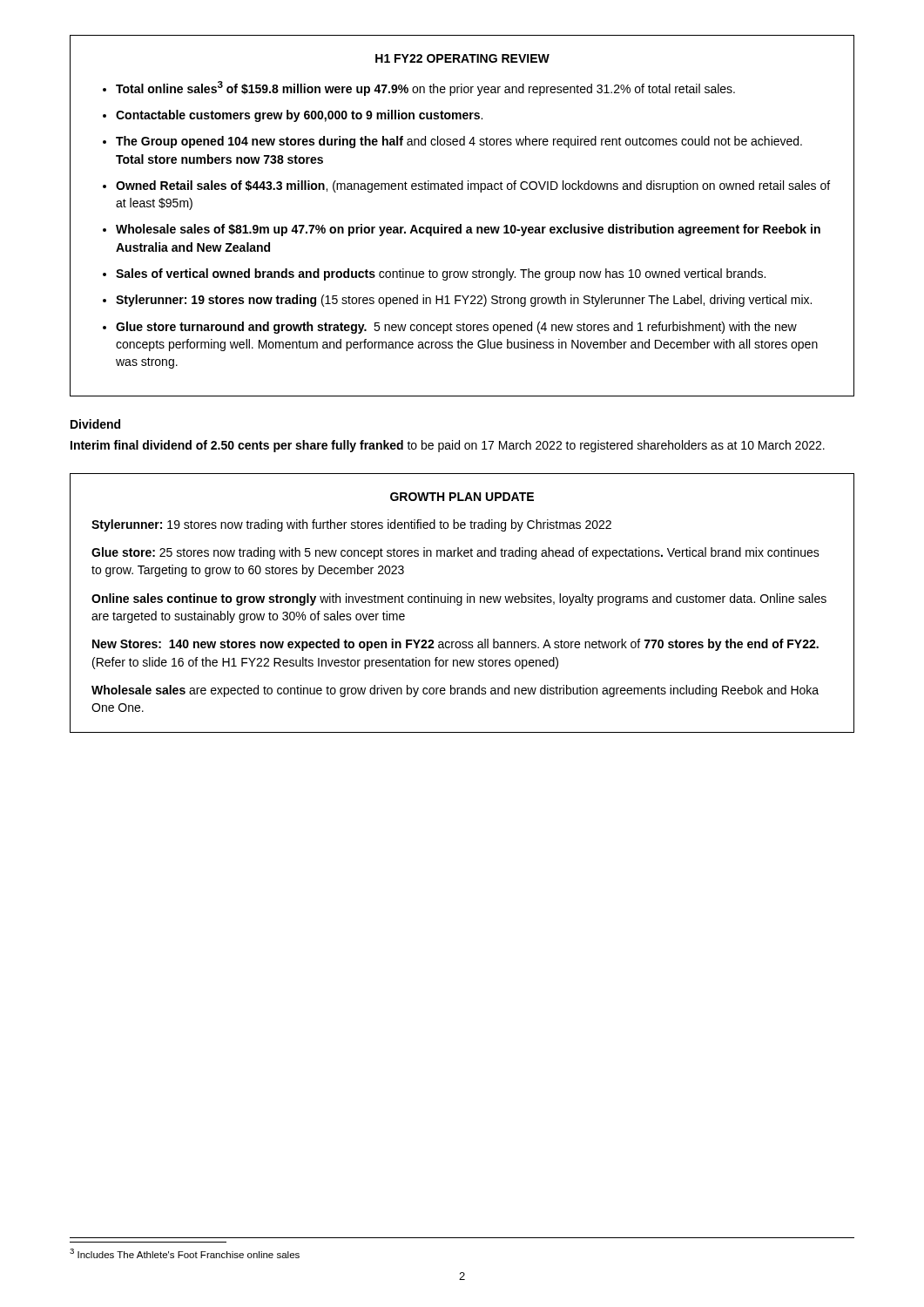Screen dimensions: 1307x924
Task: Locate the block of text that opens with "Owned Retail sales of $443.3 million, (management"
Action: [x=473, y=194]
